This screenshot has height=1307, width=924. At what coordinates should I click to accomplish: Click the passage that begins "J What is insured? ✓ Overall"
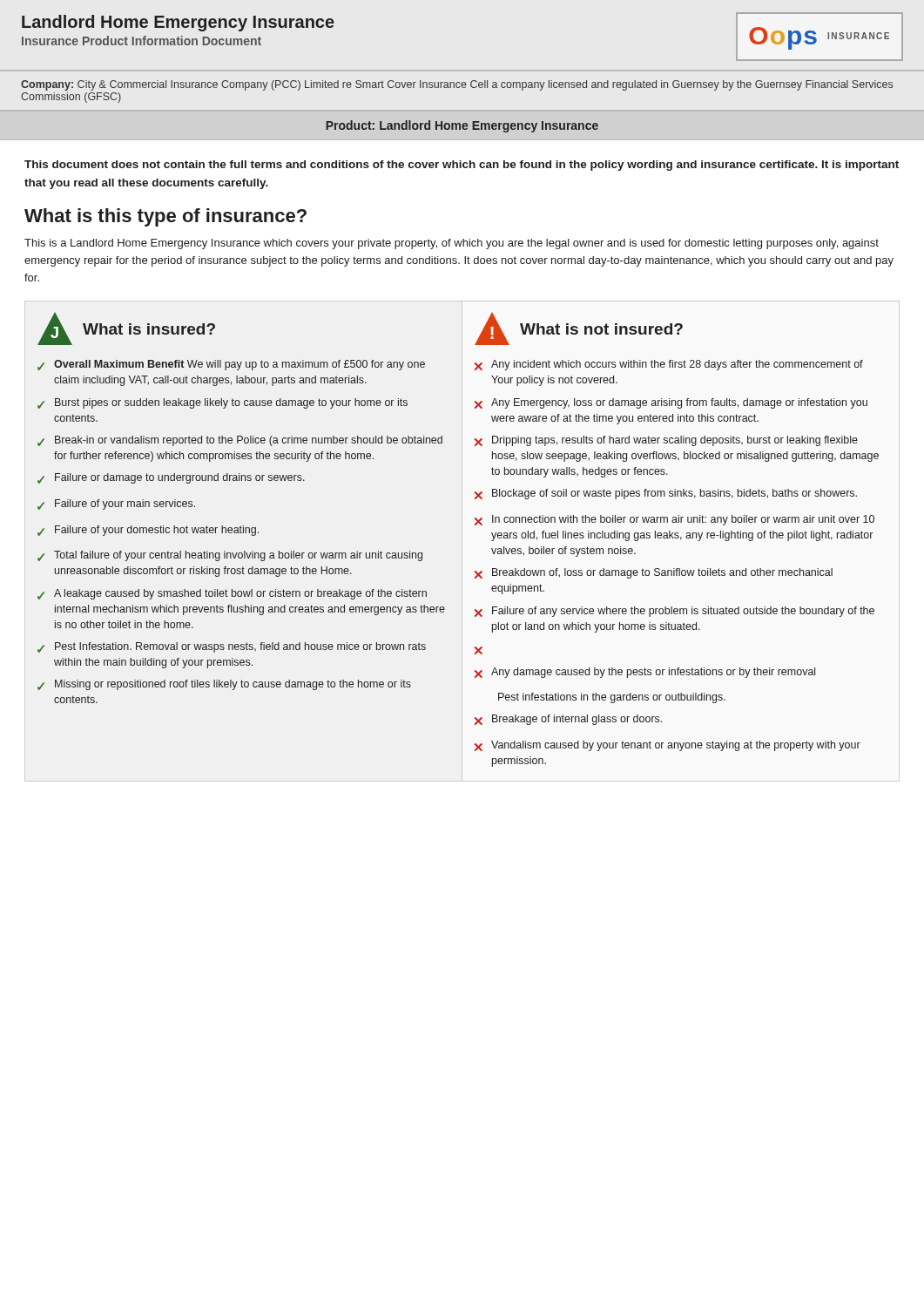[x=126, y=329]
